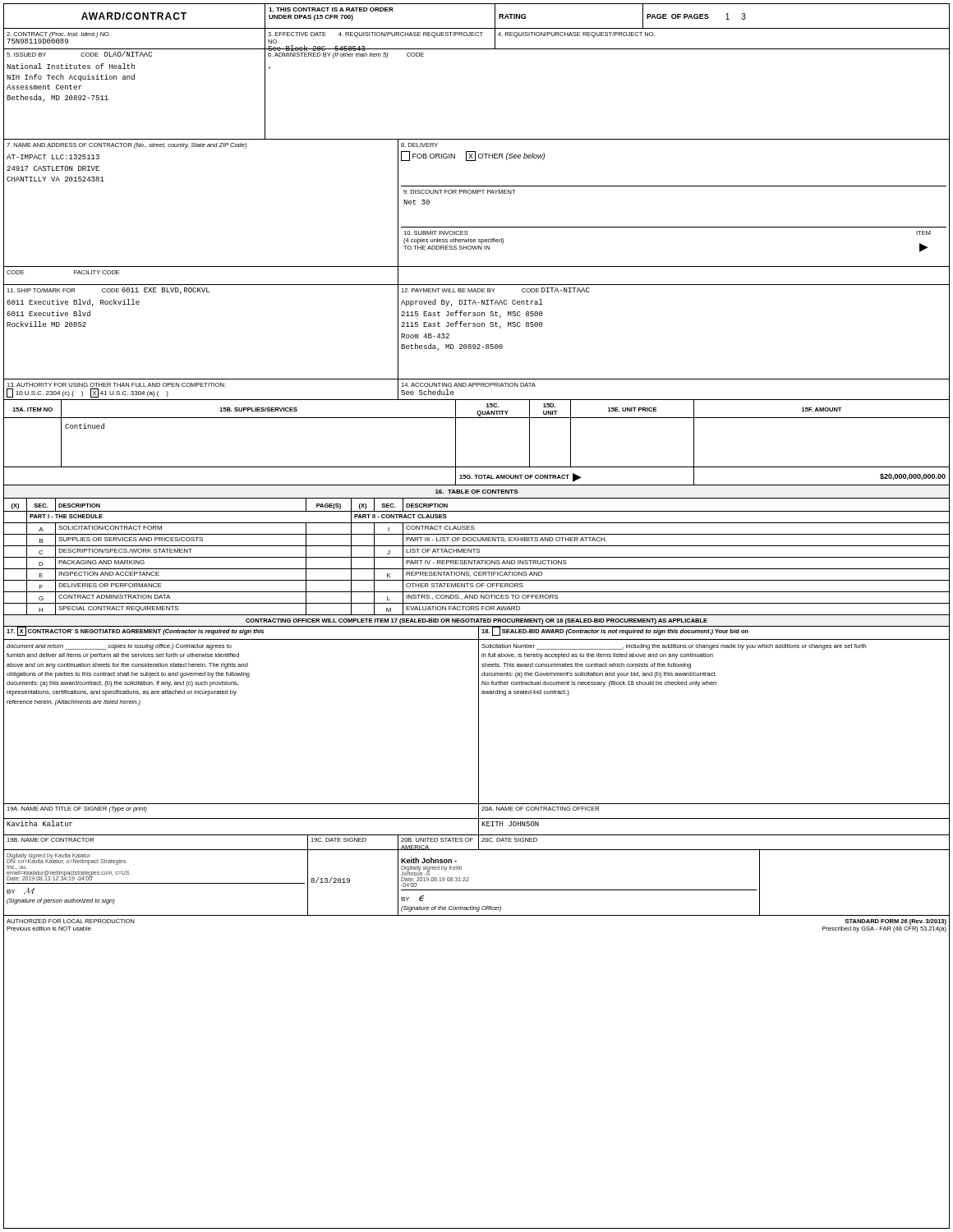Where is the passage that starts "SUBMIT INVOICES (4 copies unless otherwise specified)"?
Viewport: 953px width, 1232px height.
[x=435, y=233]
